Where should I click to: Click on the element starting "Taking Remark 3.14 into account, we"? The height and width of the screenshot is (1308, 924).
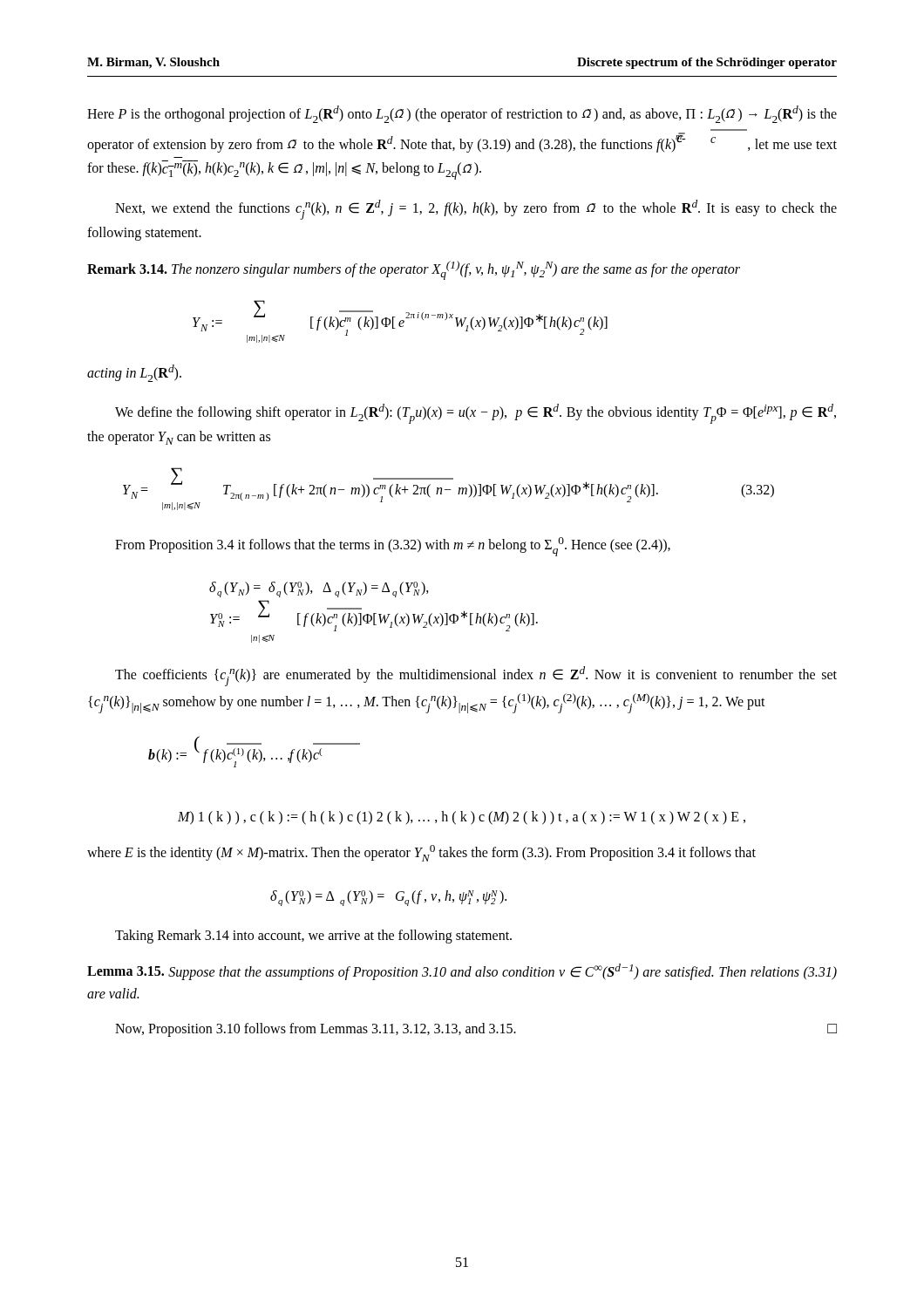(x=314, y=935)
